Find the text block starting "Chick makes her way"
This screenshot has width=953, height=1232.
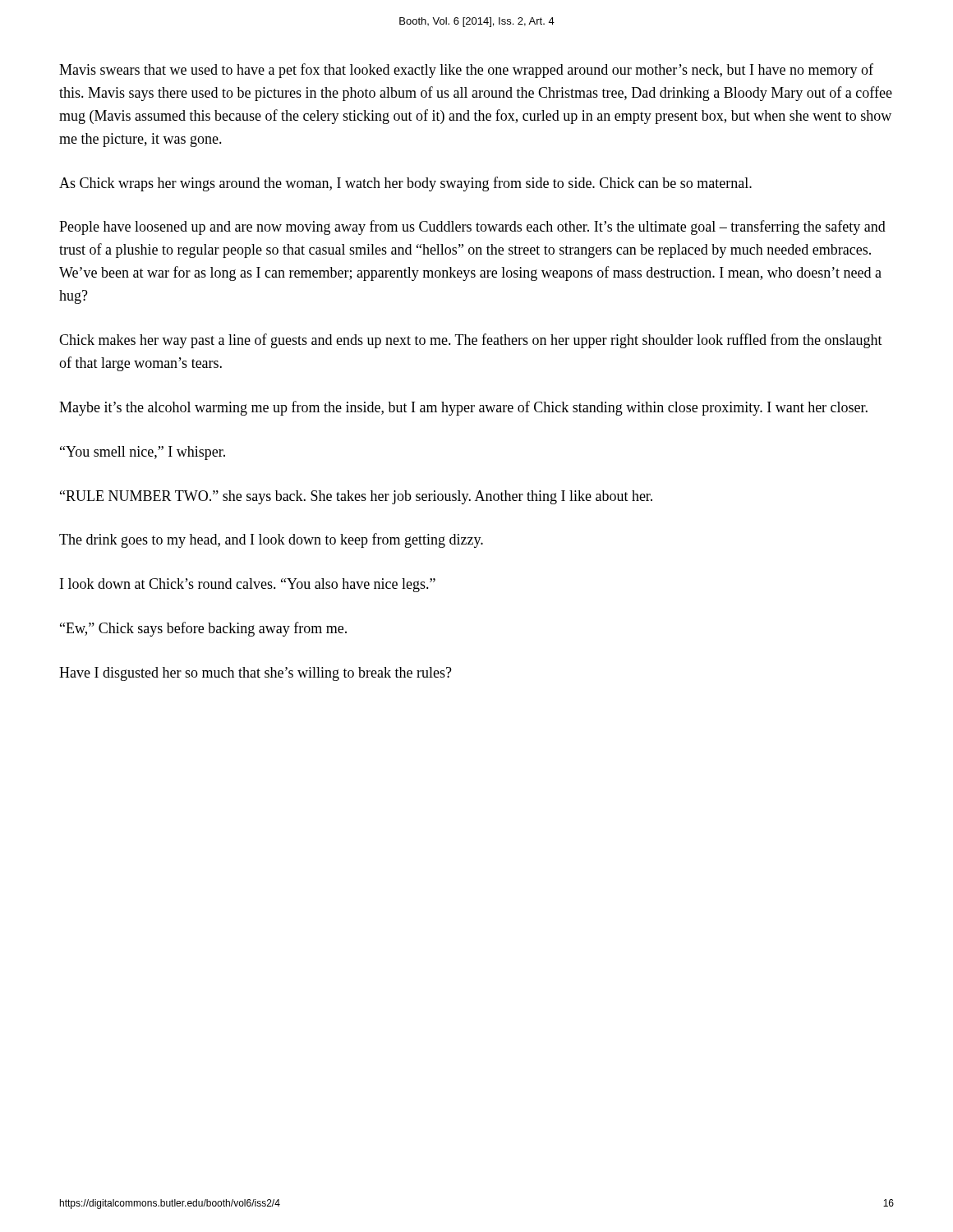click(x=471, y=351)
